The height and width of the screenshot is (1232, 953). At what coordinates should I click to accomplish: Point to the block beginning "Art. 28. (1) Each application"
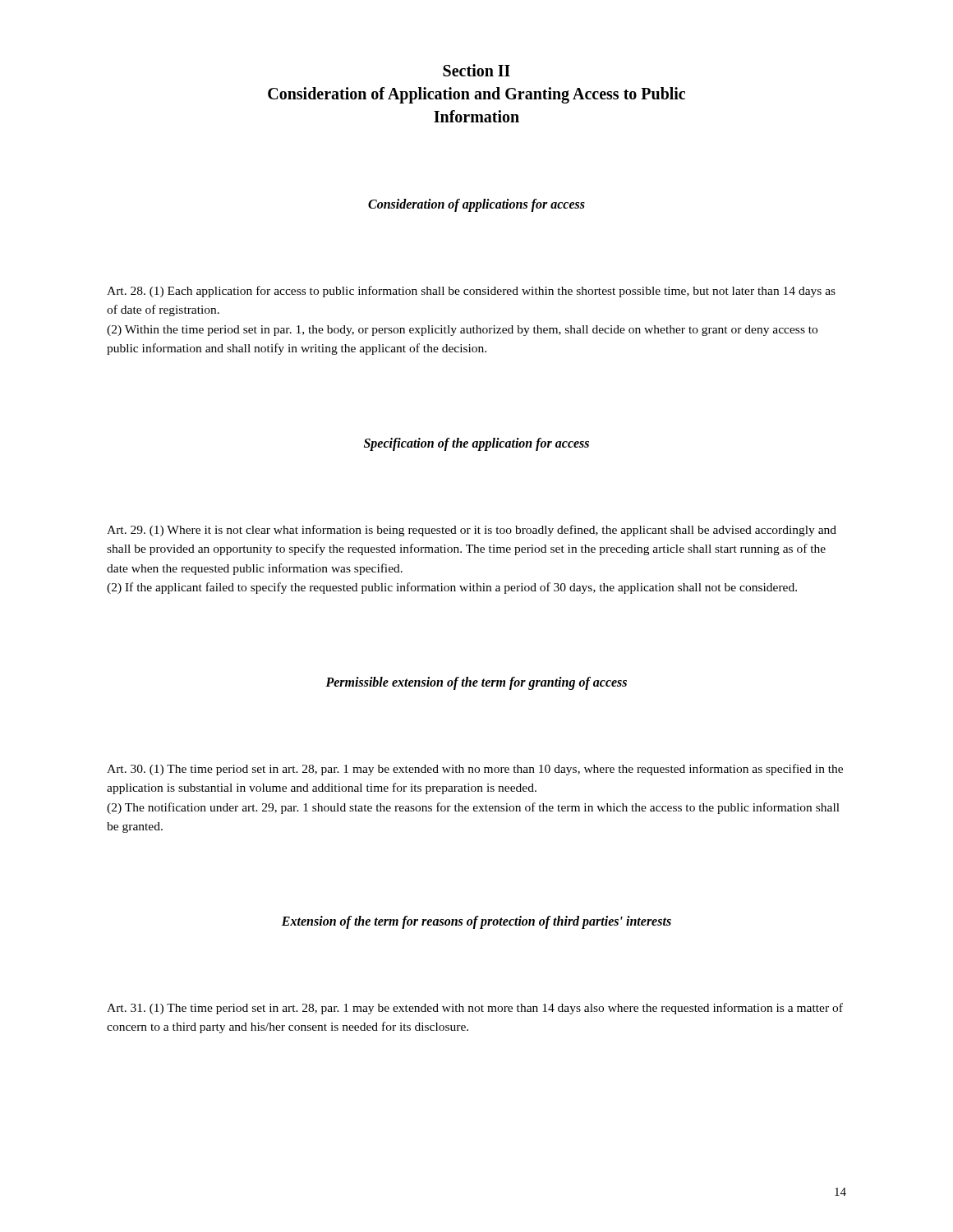(x=471, y=319)
